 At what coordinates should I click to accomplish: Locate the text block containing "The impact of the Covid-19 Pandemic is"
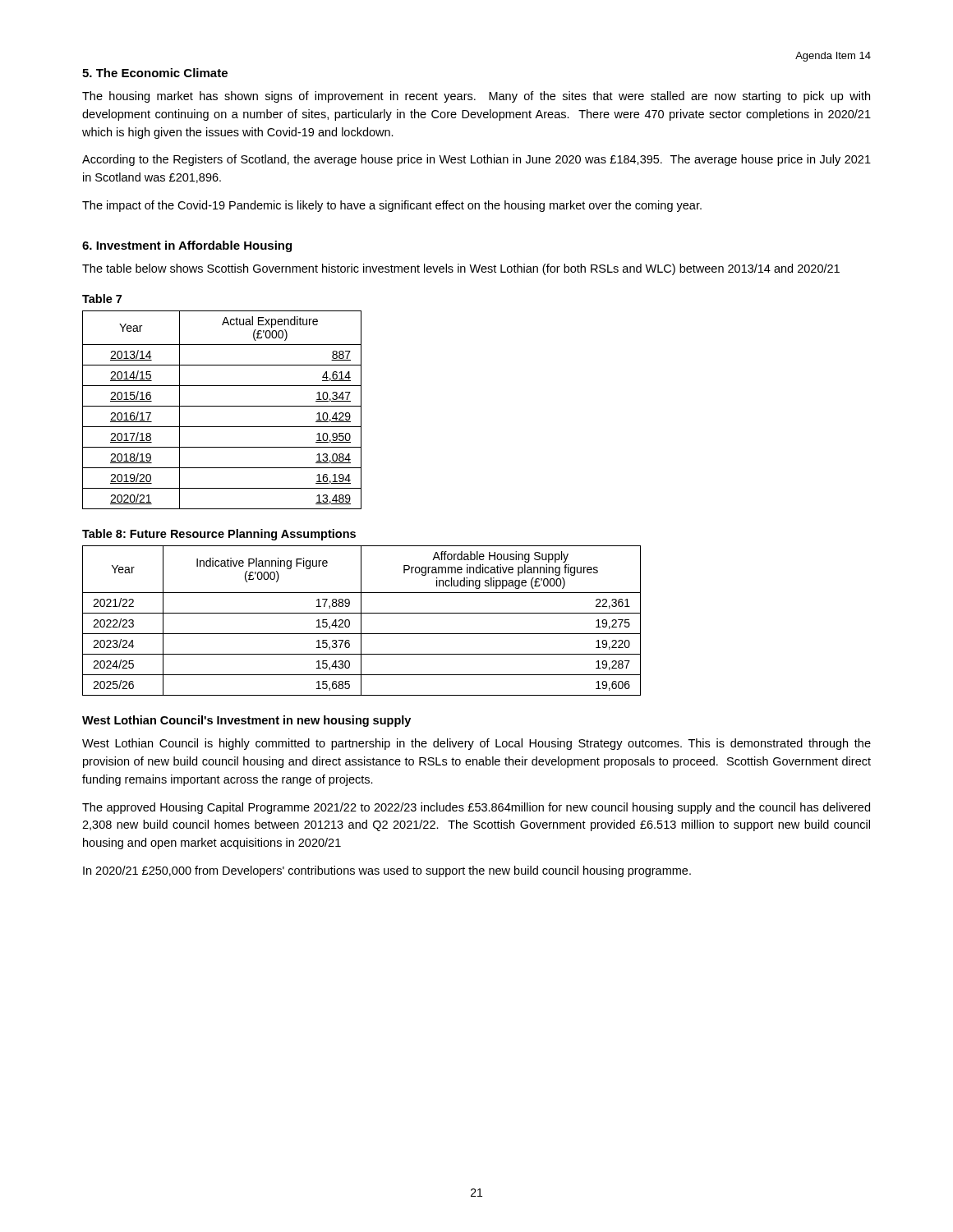(x=392, y=205)
